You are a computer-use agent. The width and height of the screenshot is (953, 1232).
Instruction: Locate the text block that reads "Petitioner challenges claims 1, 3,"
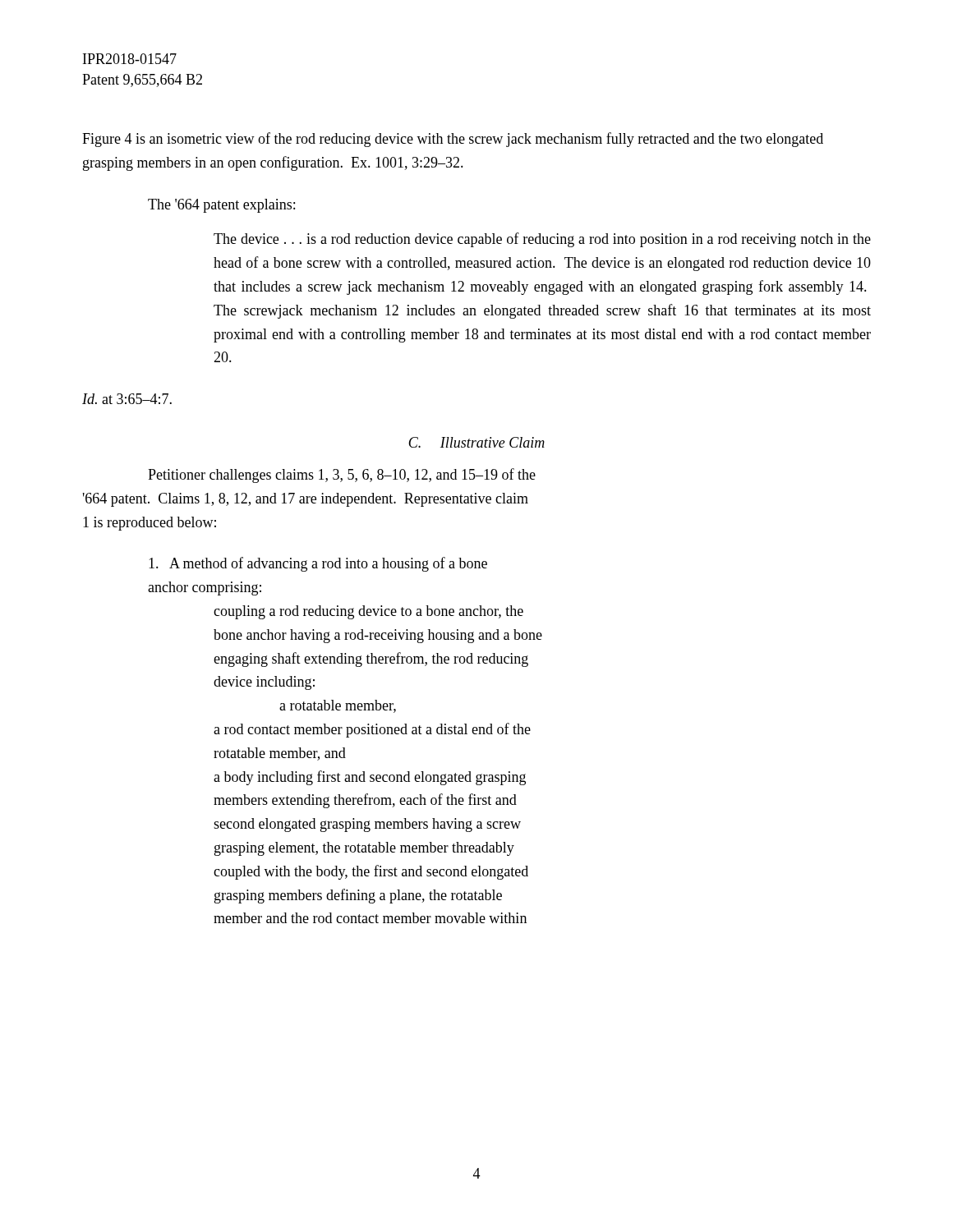pyautogui.click(x=342, y=475)
